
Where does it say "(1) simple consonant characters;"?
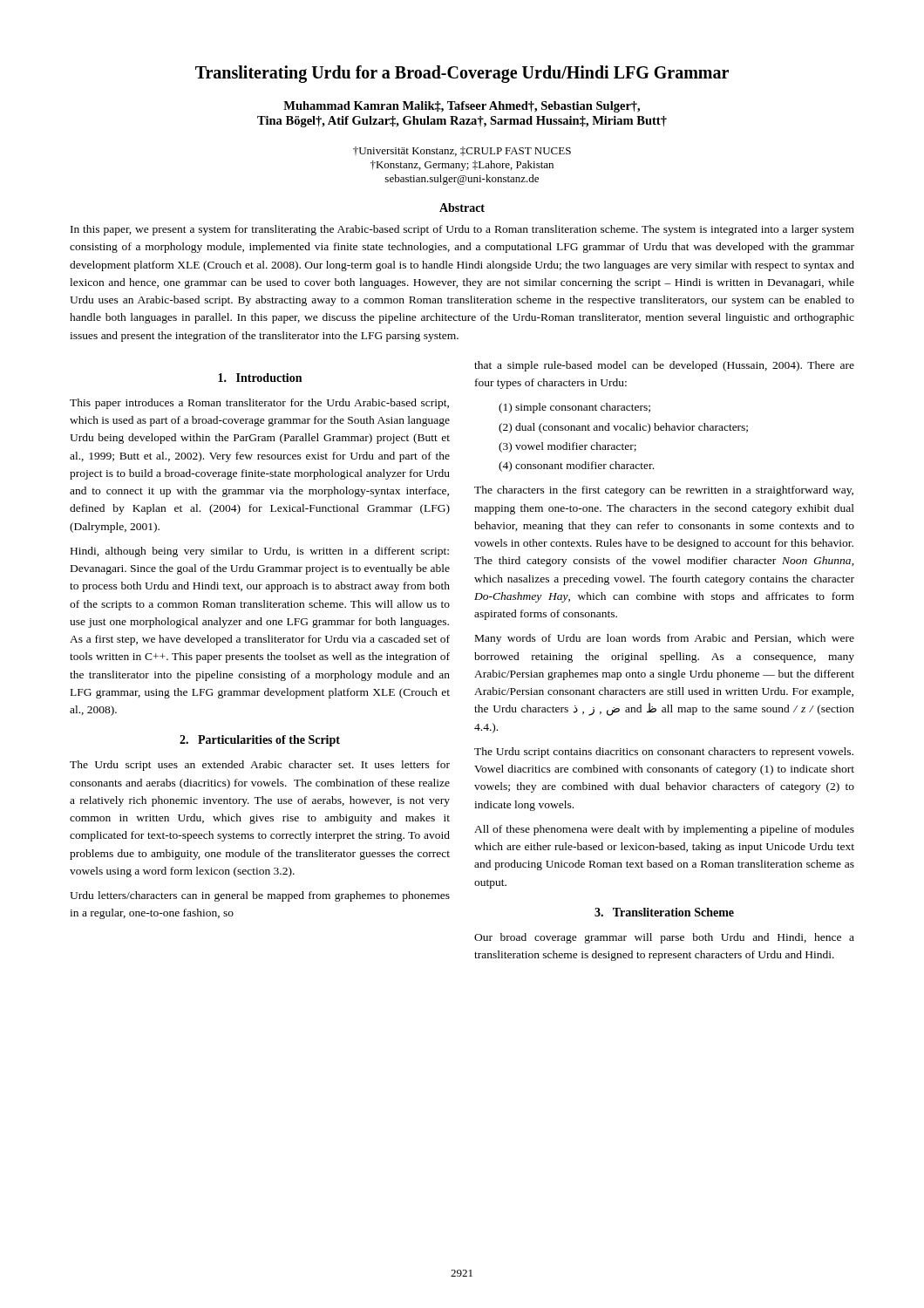click(x=575, y=407)
